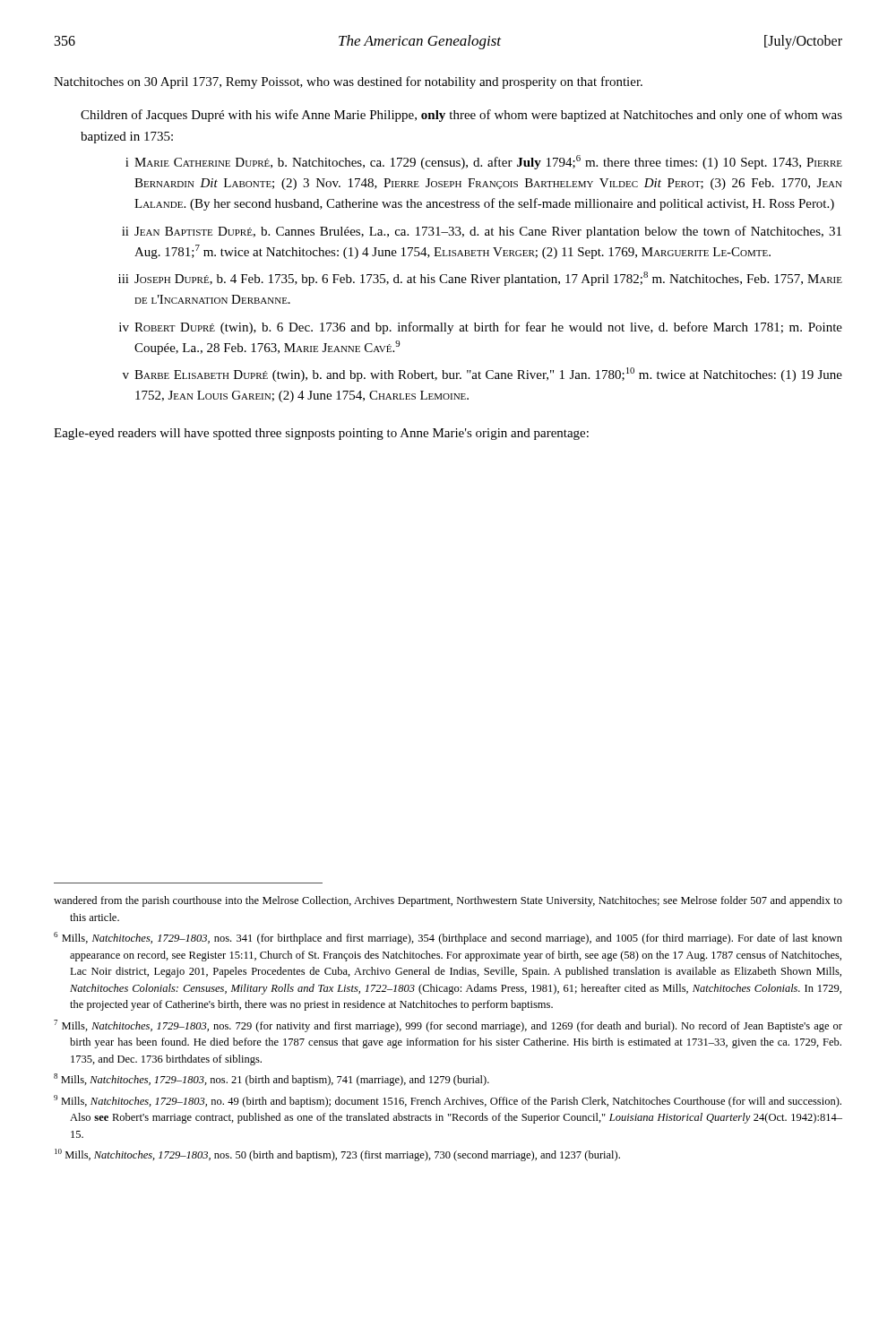Find the block on this page that starts "Eagle-eyed readers will have spotted three signposts pointing"
896x1344 pixels.
[x=322, y=432]
